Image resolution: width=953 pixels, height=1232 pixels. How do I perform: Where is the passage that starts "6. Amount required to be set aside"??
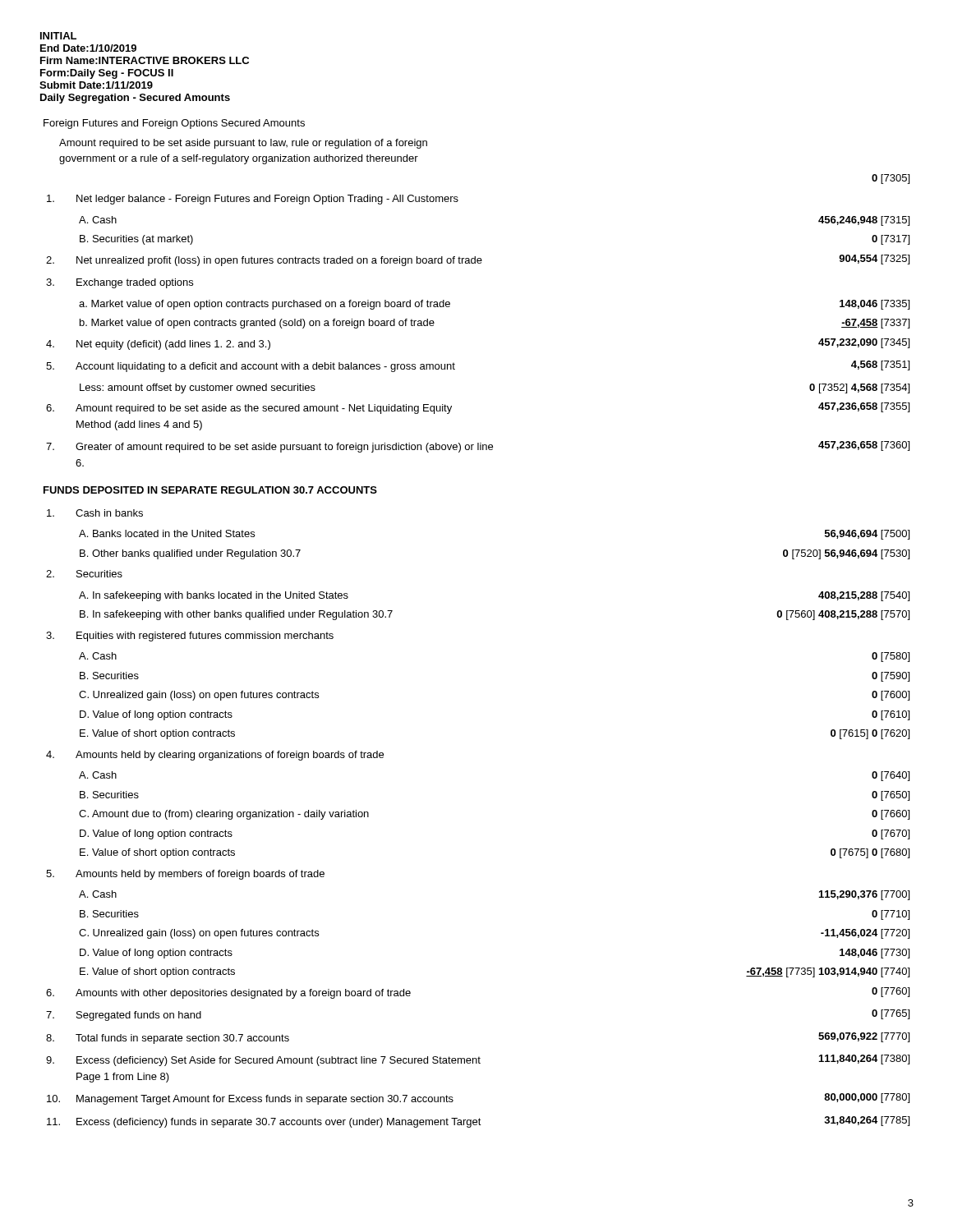[x=372, y=416]
